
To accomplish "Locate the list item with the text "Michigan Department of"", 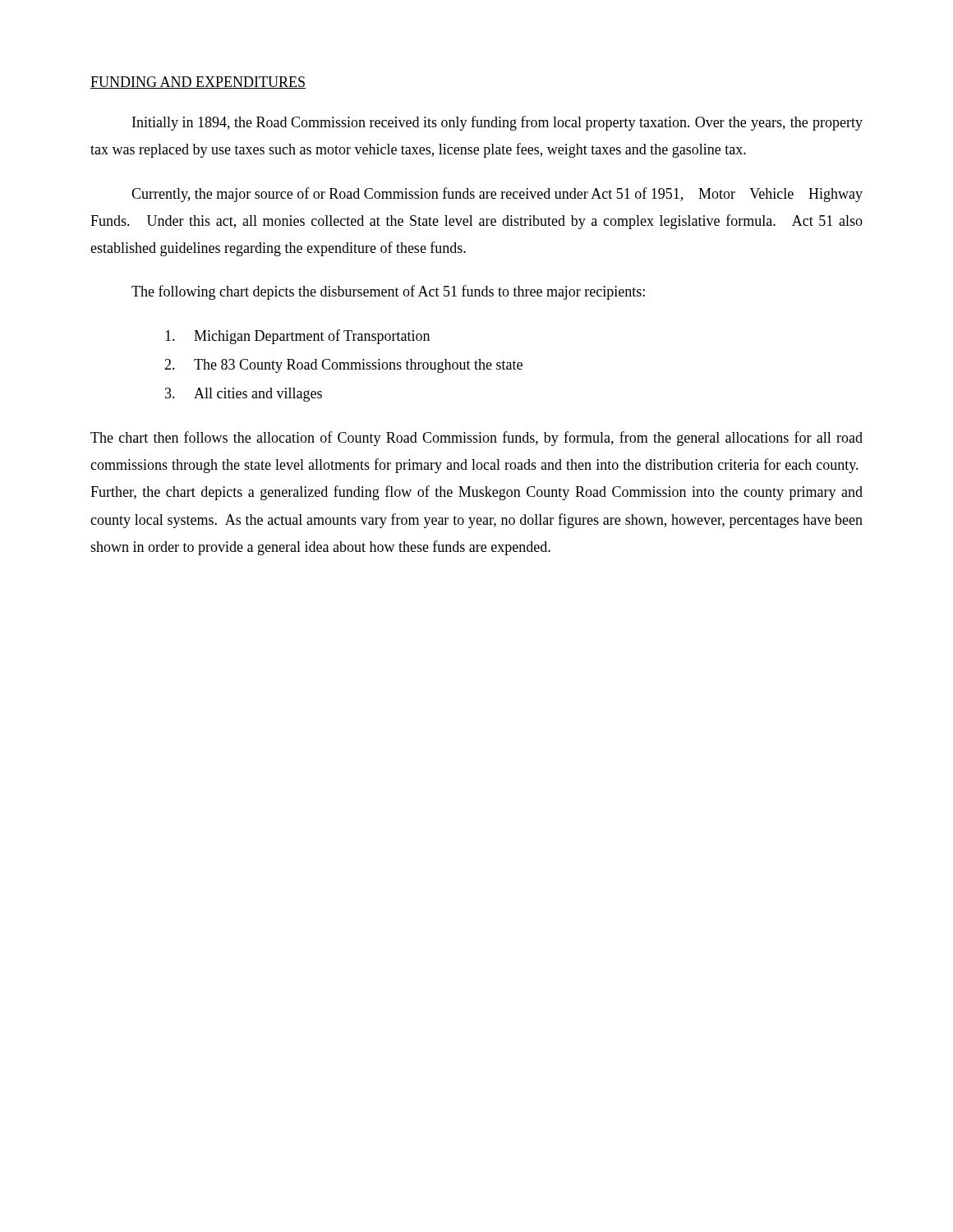I will (297, 337).
